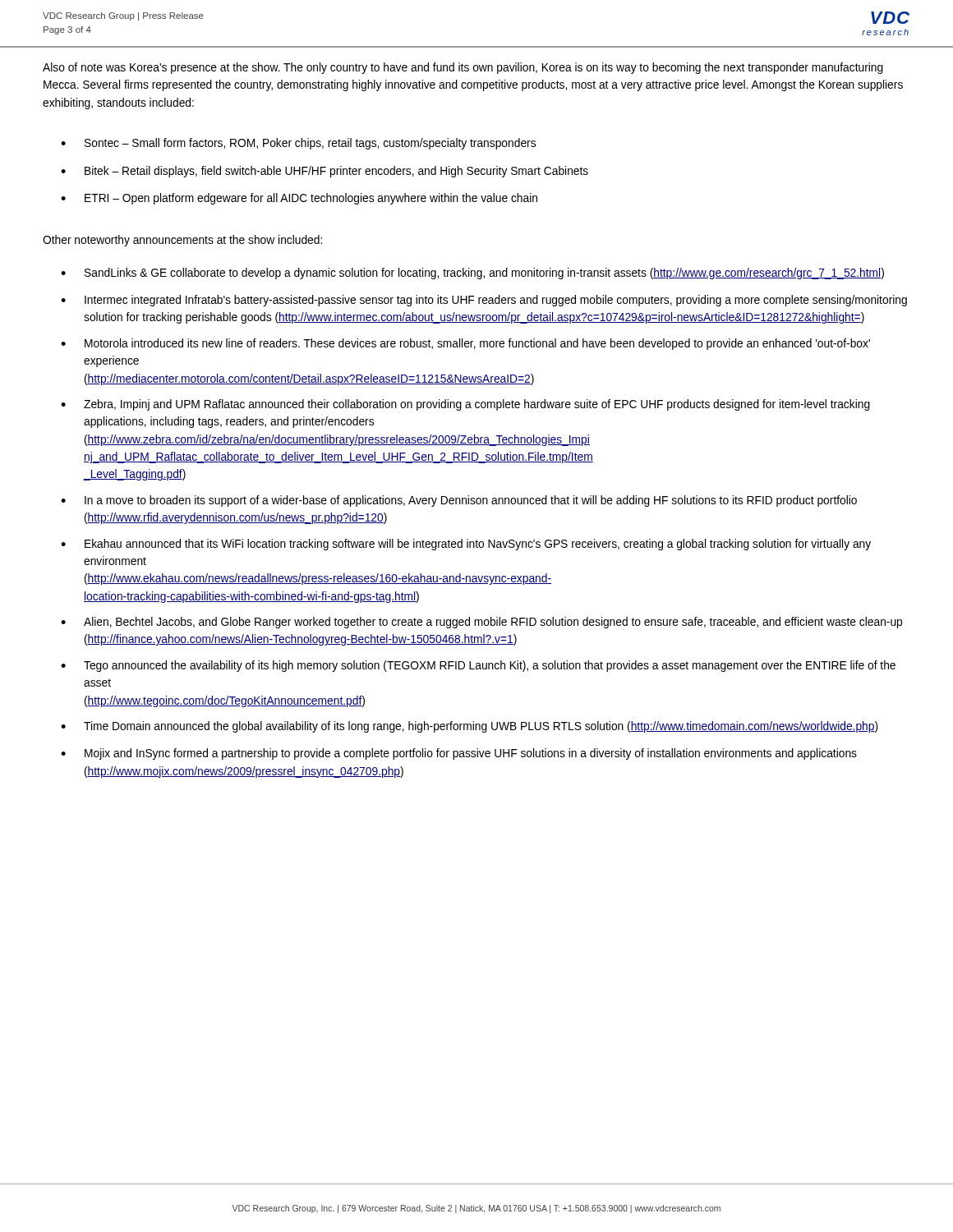Click the passage that begins "• Ekahau announced that its WiFi location"
The height and width of the screenshot is (1232, 953).
pos(486,570)
